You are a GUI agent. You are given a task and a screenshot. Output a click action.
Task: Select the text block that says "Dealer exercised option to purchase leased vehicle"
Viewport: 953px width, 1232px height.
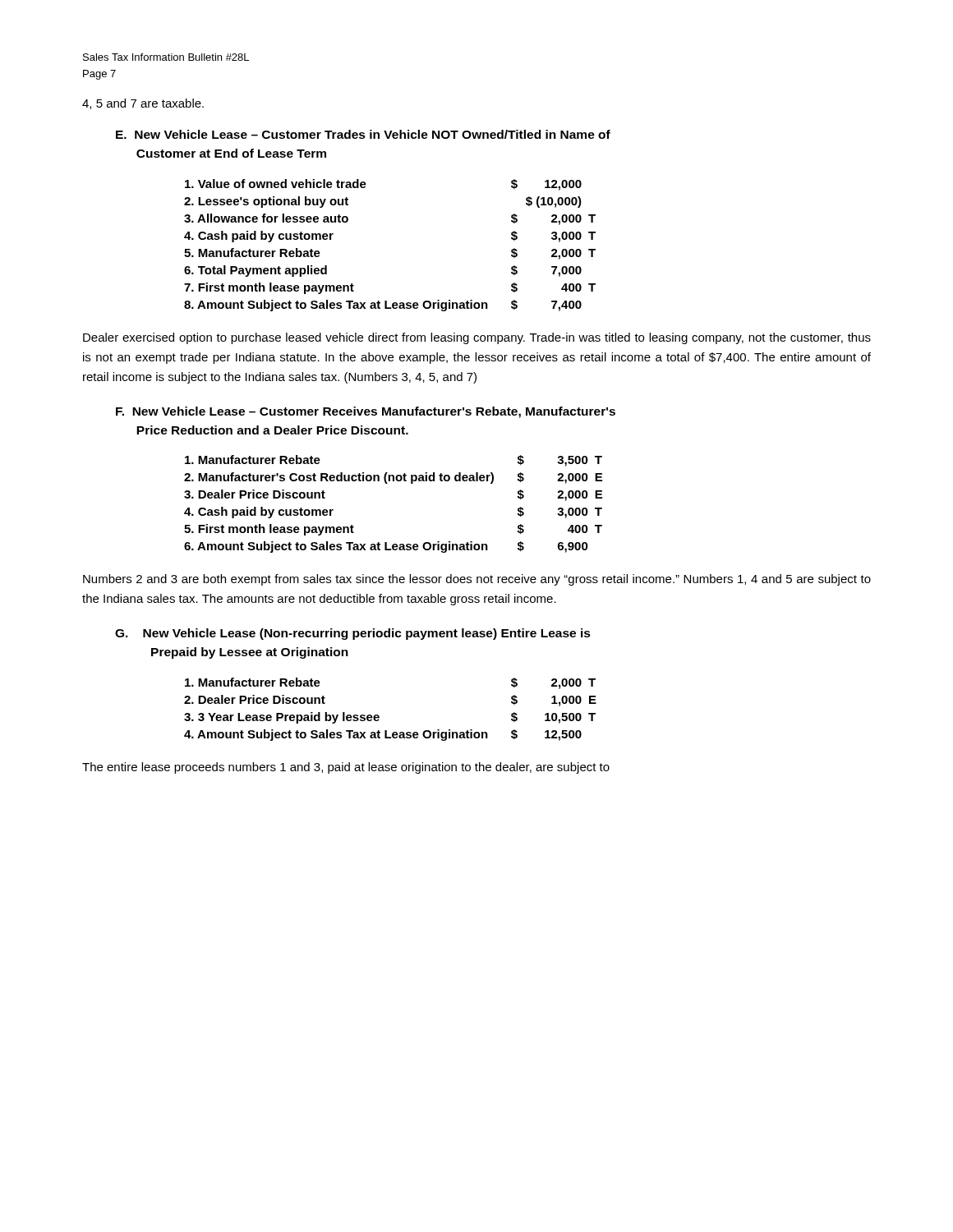point(476,356)
